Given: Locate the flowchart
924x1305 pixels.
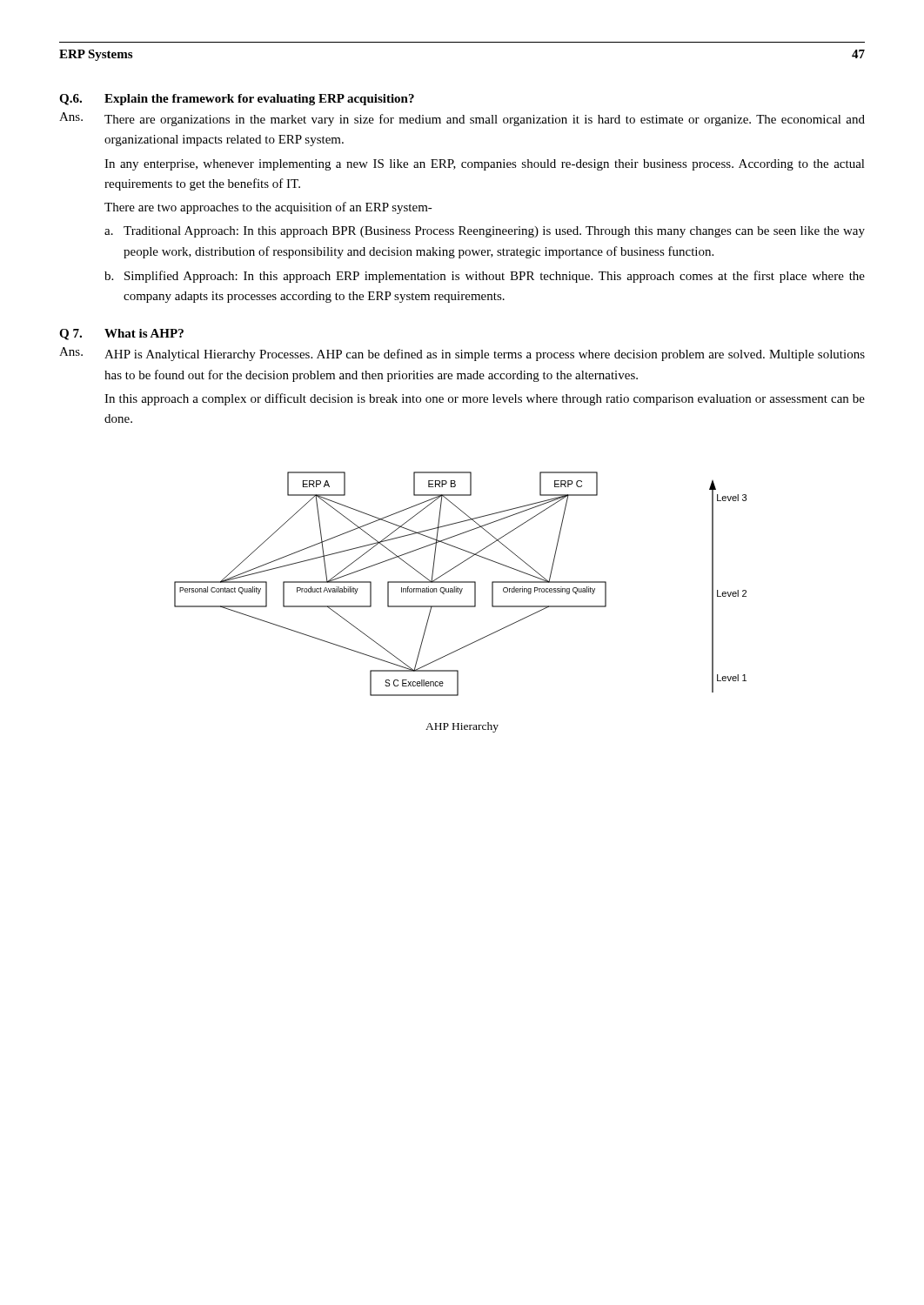Looking at the screenshot, I should tap(462, 594).
